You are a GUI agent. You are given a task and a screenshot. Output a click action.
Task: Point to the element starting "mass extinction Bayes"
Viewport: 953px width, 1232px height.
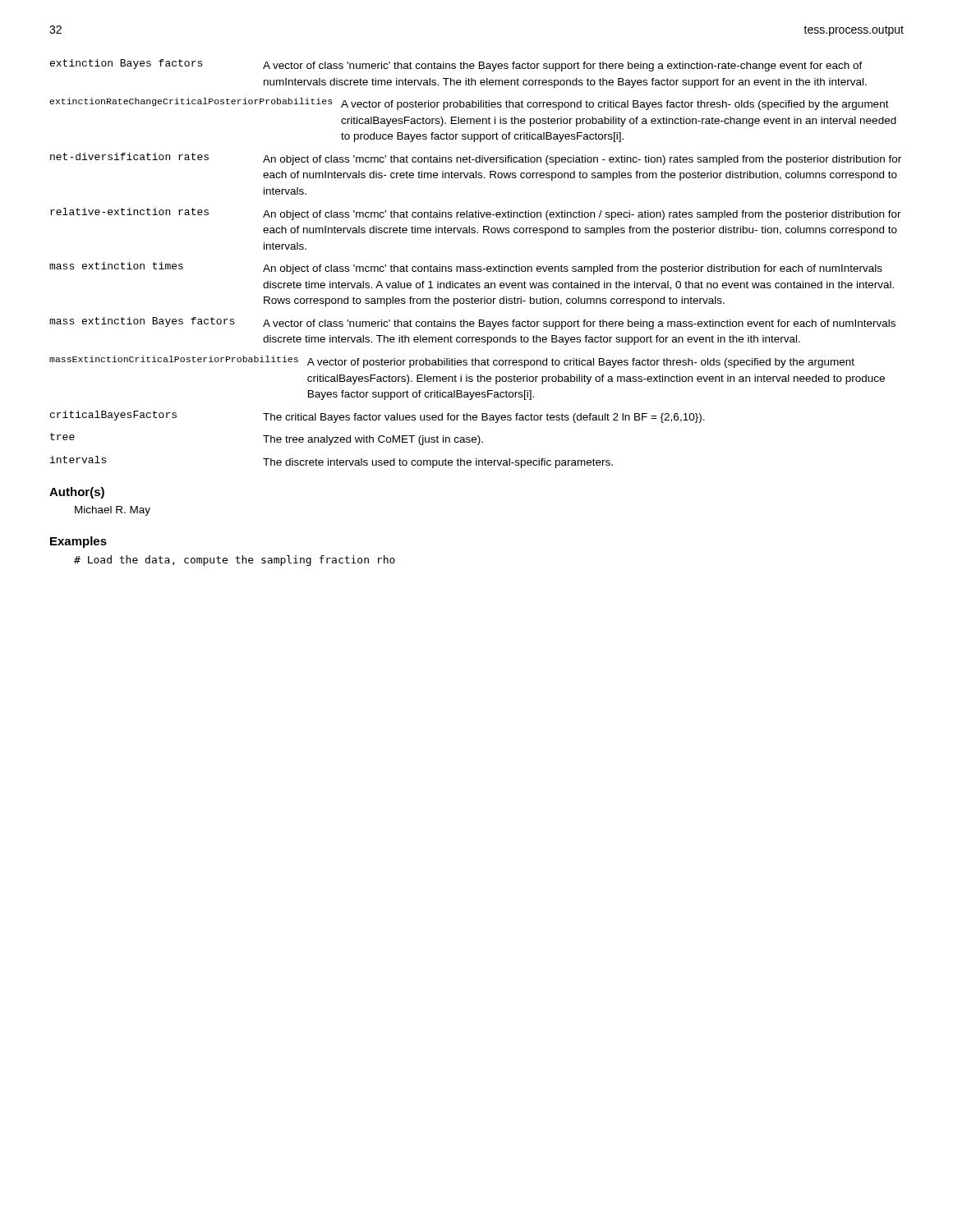[x=476, y=331]
